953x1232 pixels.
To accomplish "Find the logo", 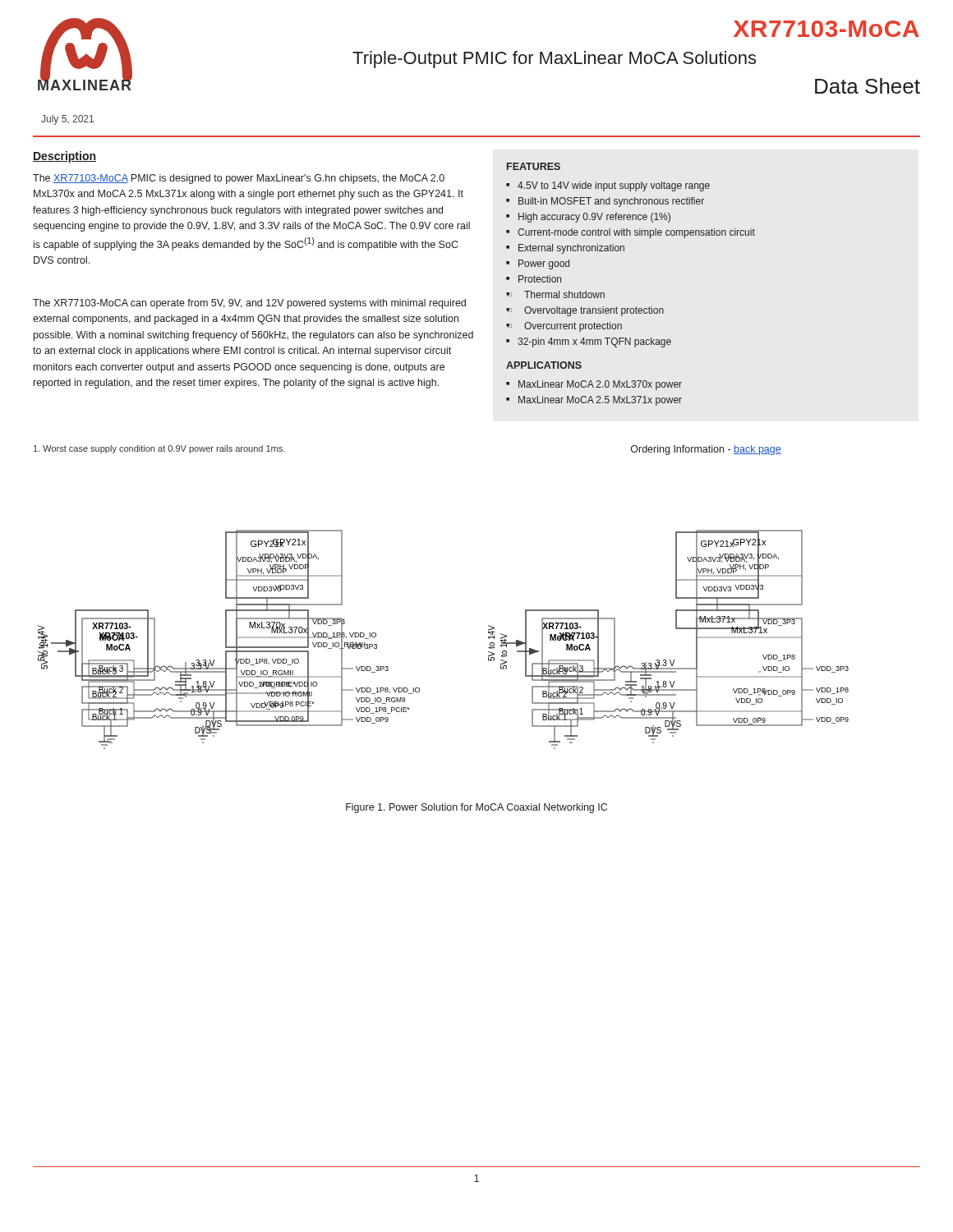I will (x=103, y=56).
